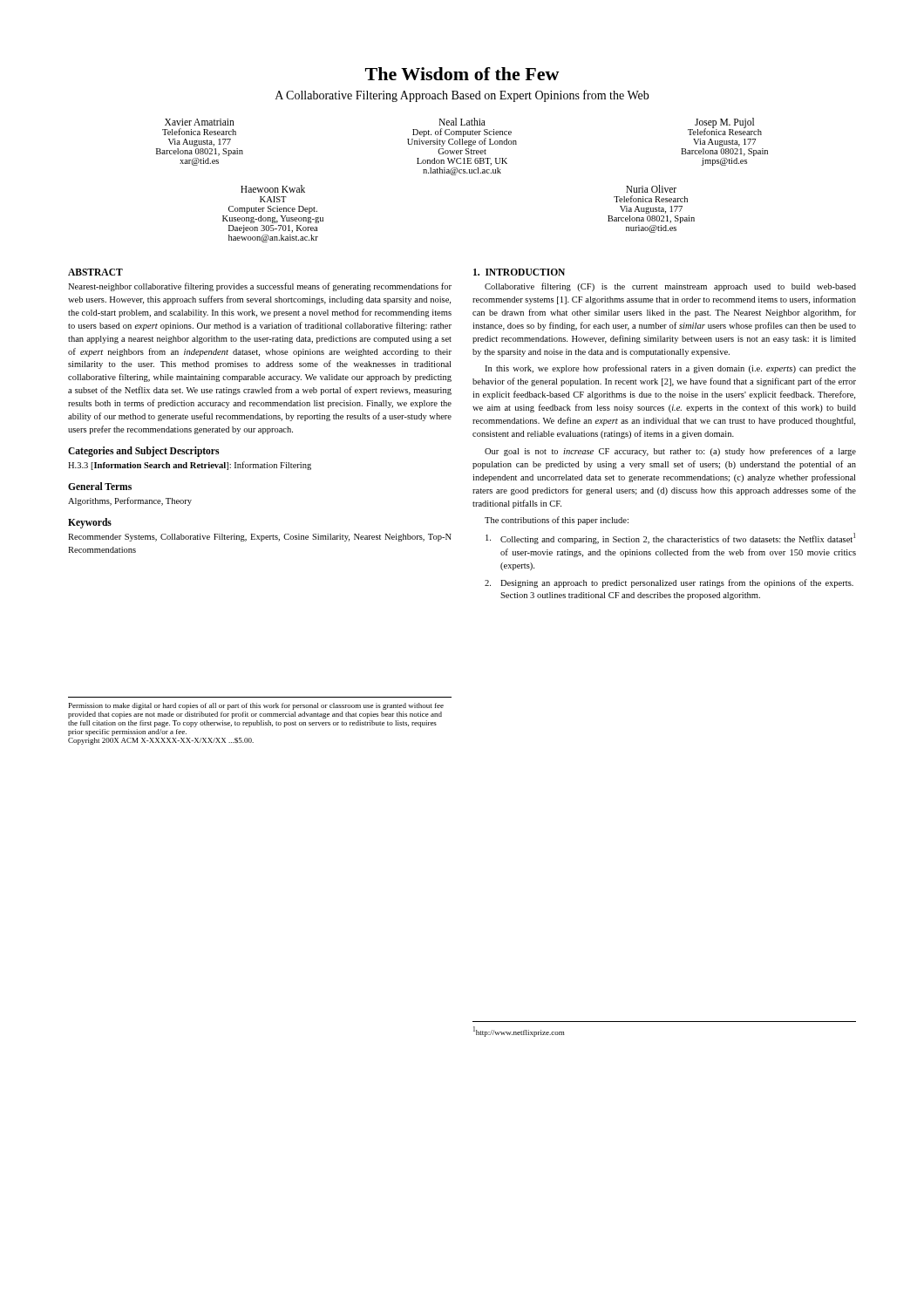Point to the block starting "Algorithms, Performance, Theory"

point(130,501)
